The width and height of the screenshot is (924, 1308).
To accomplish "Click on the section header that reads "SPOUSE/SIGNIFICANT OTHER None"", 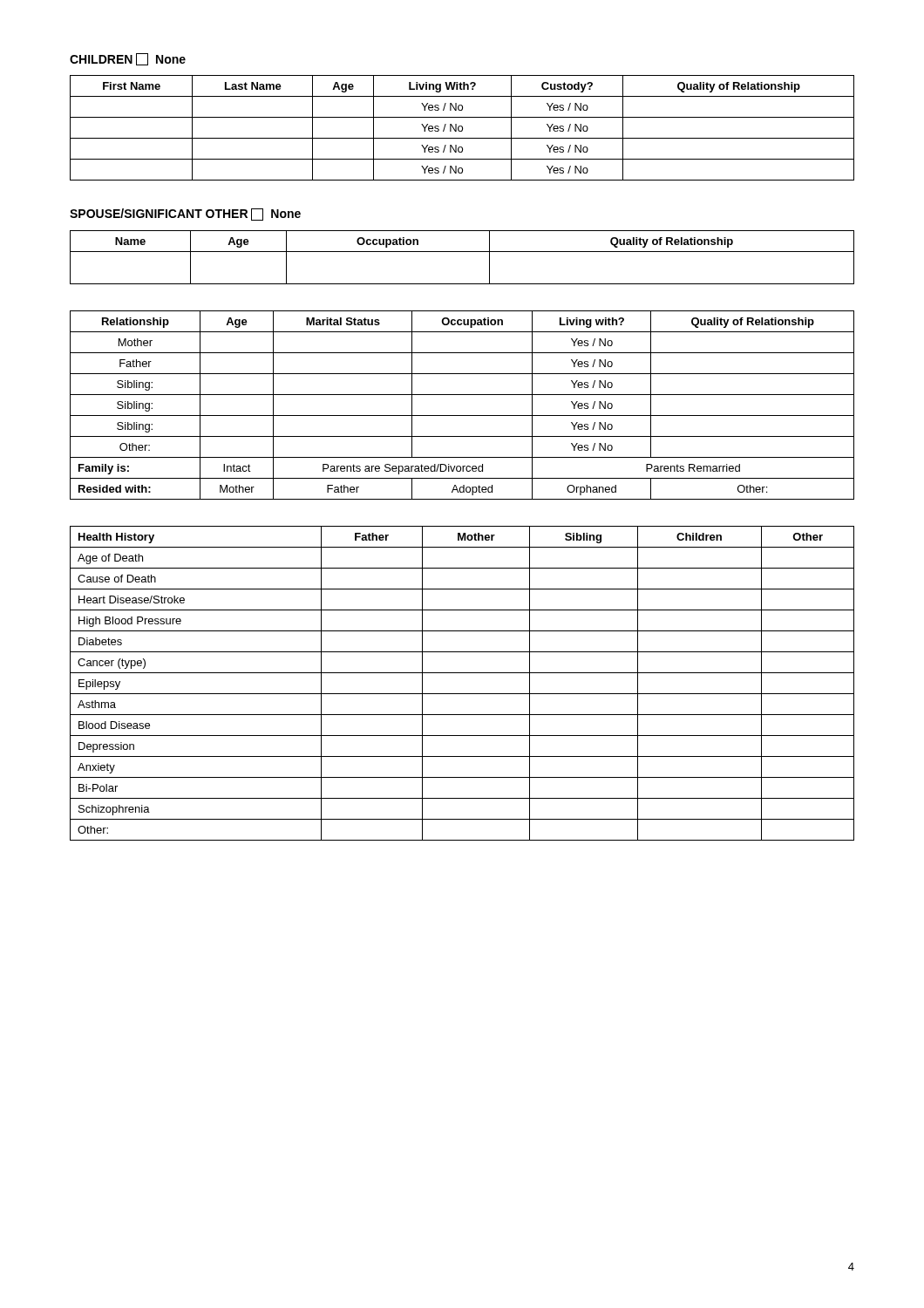I will coord(185,214).
